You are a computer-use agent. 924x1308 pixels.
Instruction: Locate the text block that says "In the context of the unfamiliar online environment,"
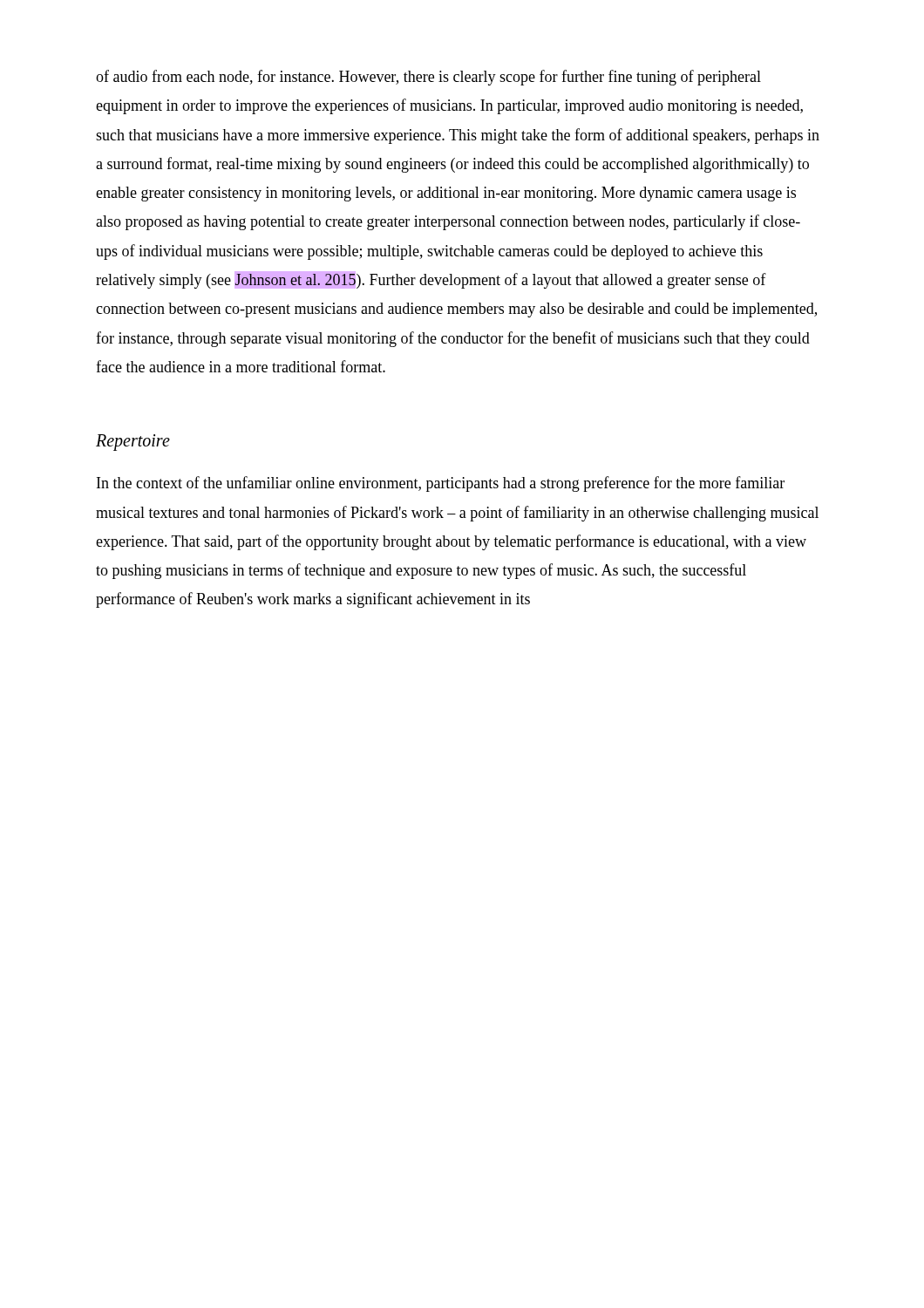pos(458,542)
